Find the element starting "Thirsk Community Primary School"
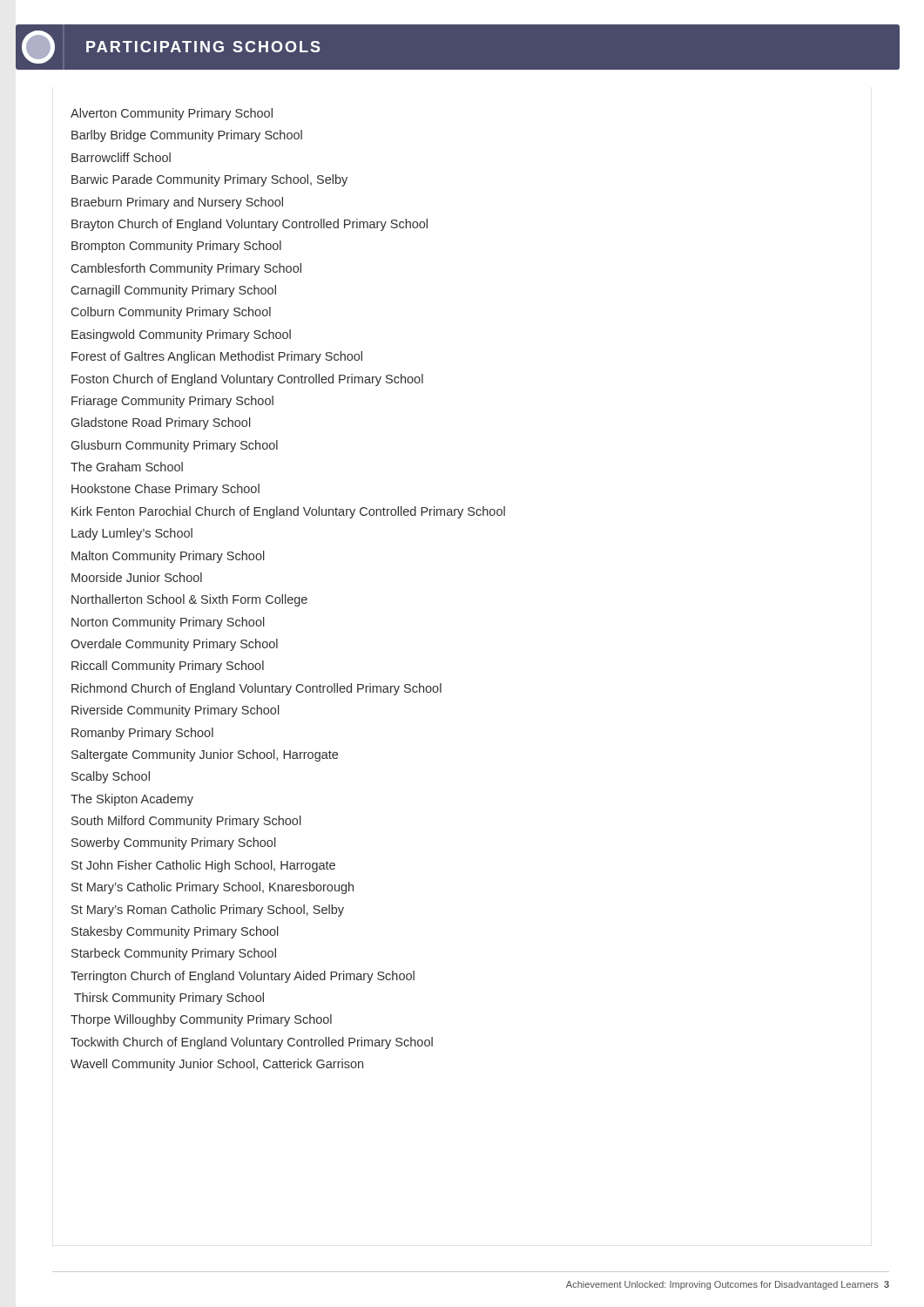The width and height of the screenshot is (924, 1307). coord(168,998)
